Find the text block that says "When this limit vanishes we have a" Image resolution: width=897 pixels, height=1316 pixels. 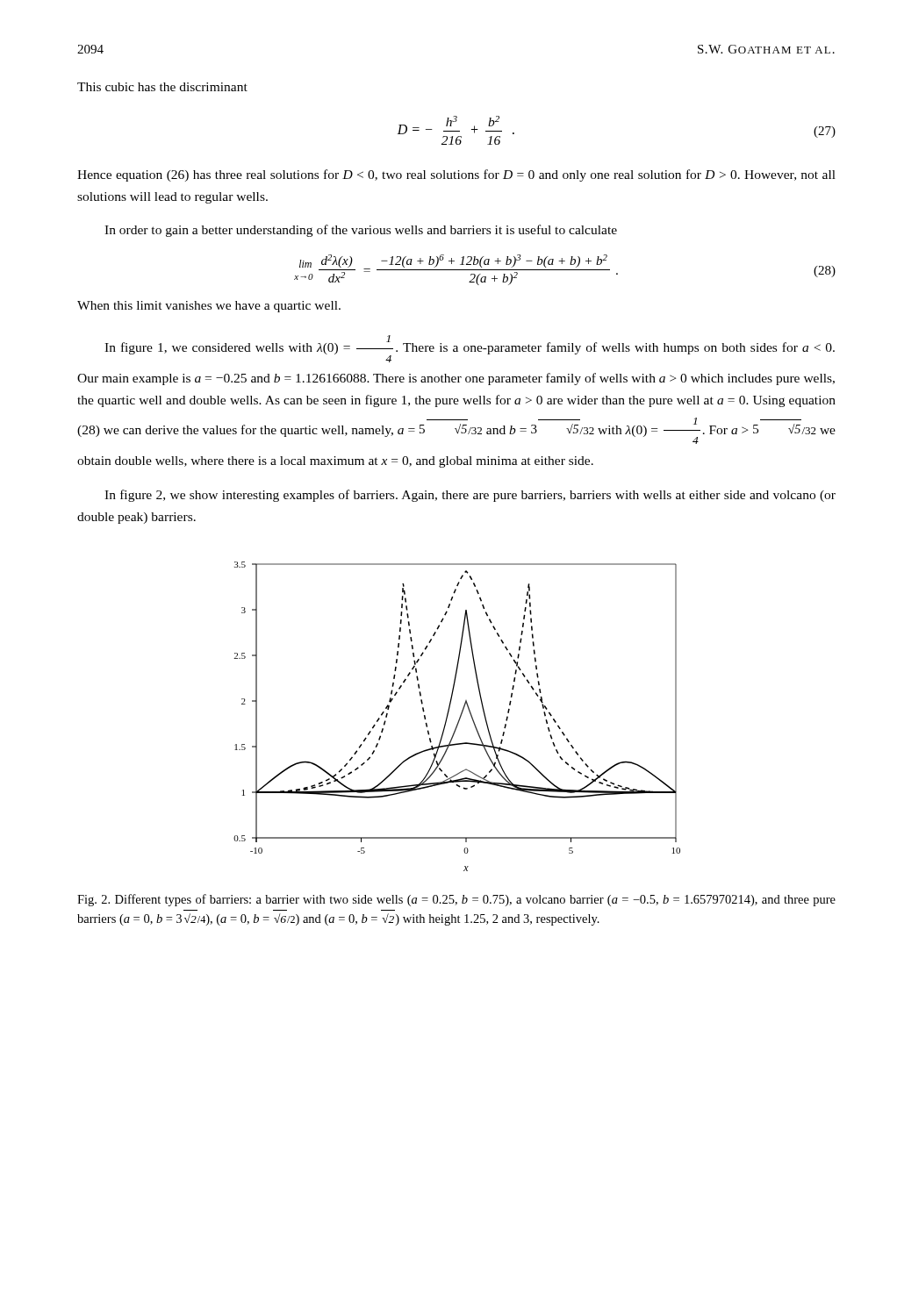pos(456,411)
